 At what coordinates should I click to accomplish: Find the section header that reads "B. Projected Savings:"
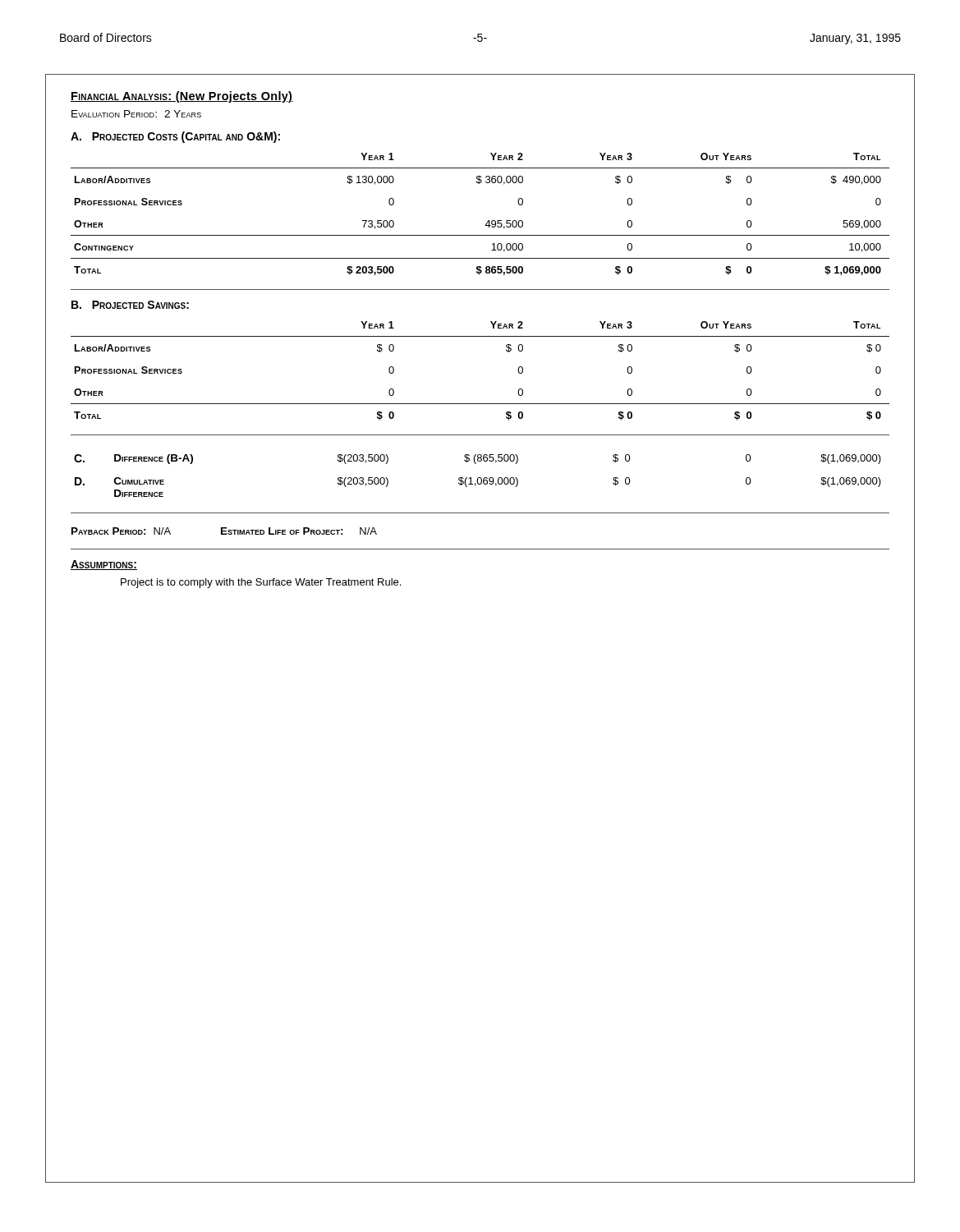tap(130, 305)
